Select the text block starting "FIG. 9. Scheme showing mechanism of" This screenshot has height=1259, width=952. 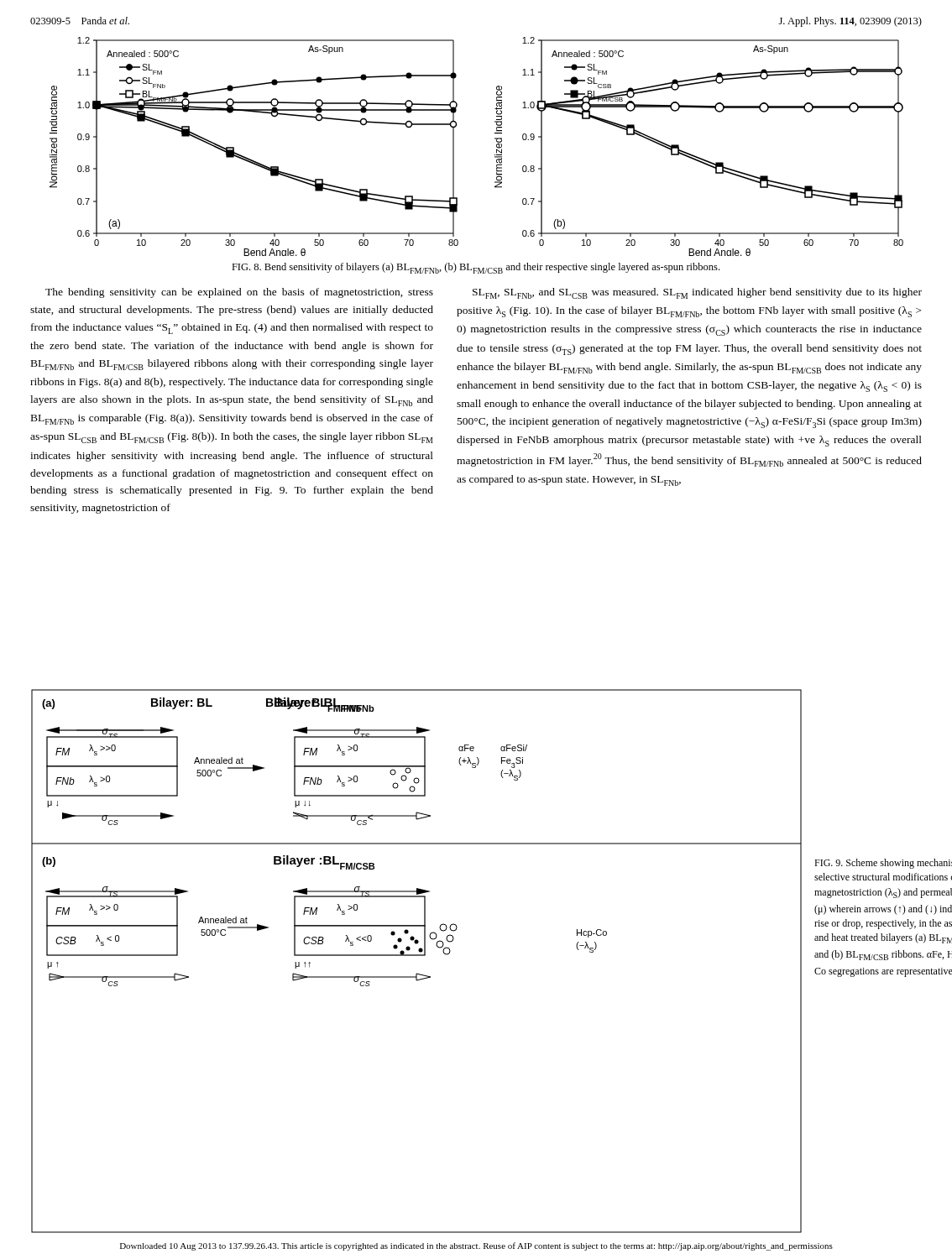[883, 917]
